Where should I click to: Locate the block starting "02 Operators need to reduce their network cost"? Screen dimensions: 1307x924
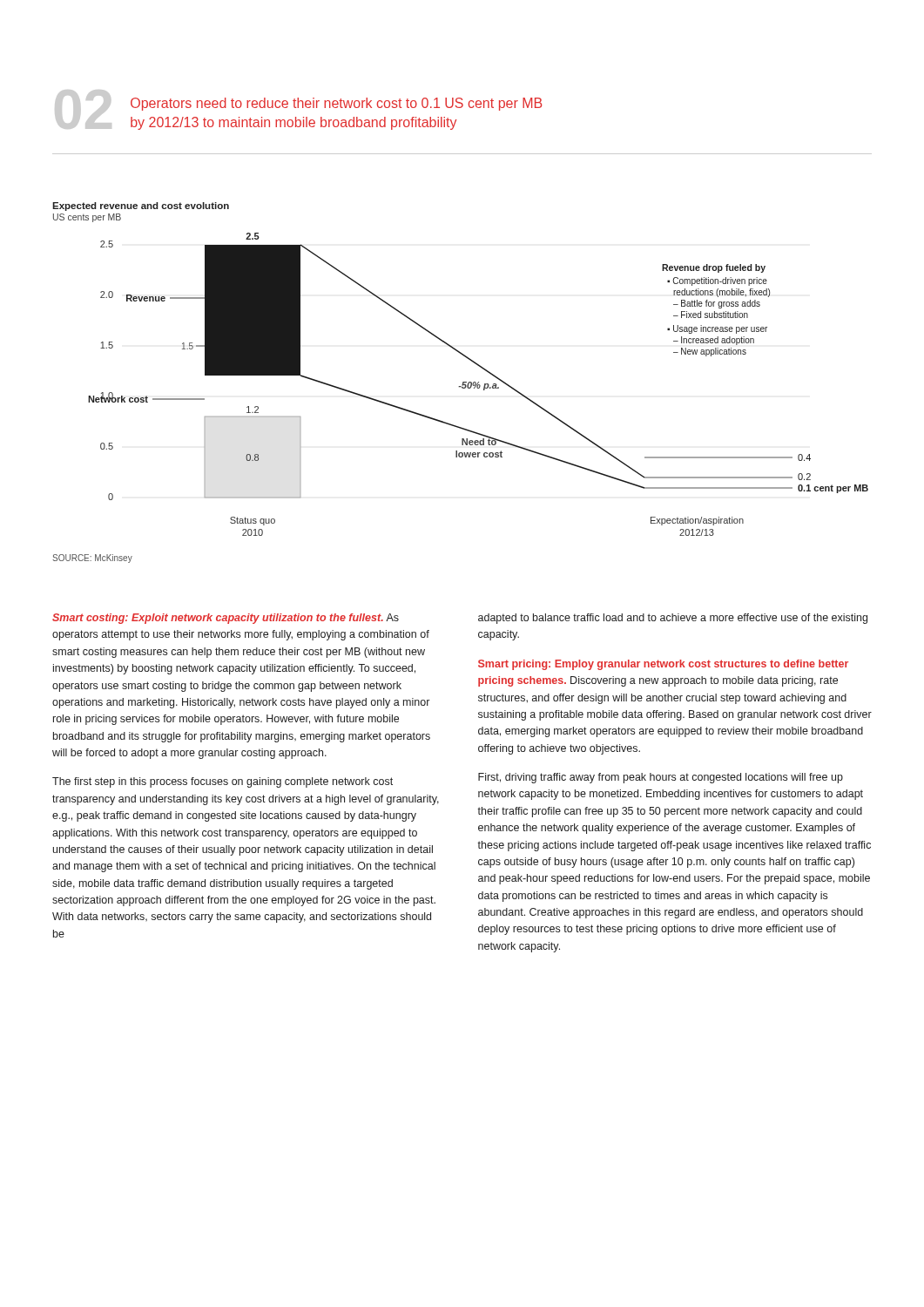[x=298, y=112]
